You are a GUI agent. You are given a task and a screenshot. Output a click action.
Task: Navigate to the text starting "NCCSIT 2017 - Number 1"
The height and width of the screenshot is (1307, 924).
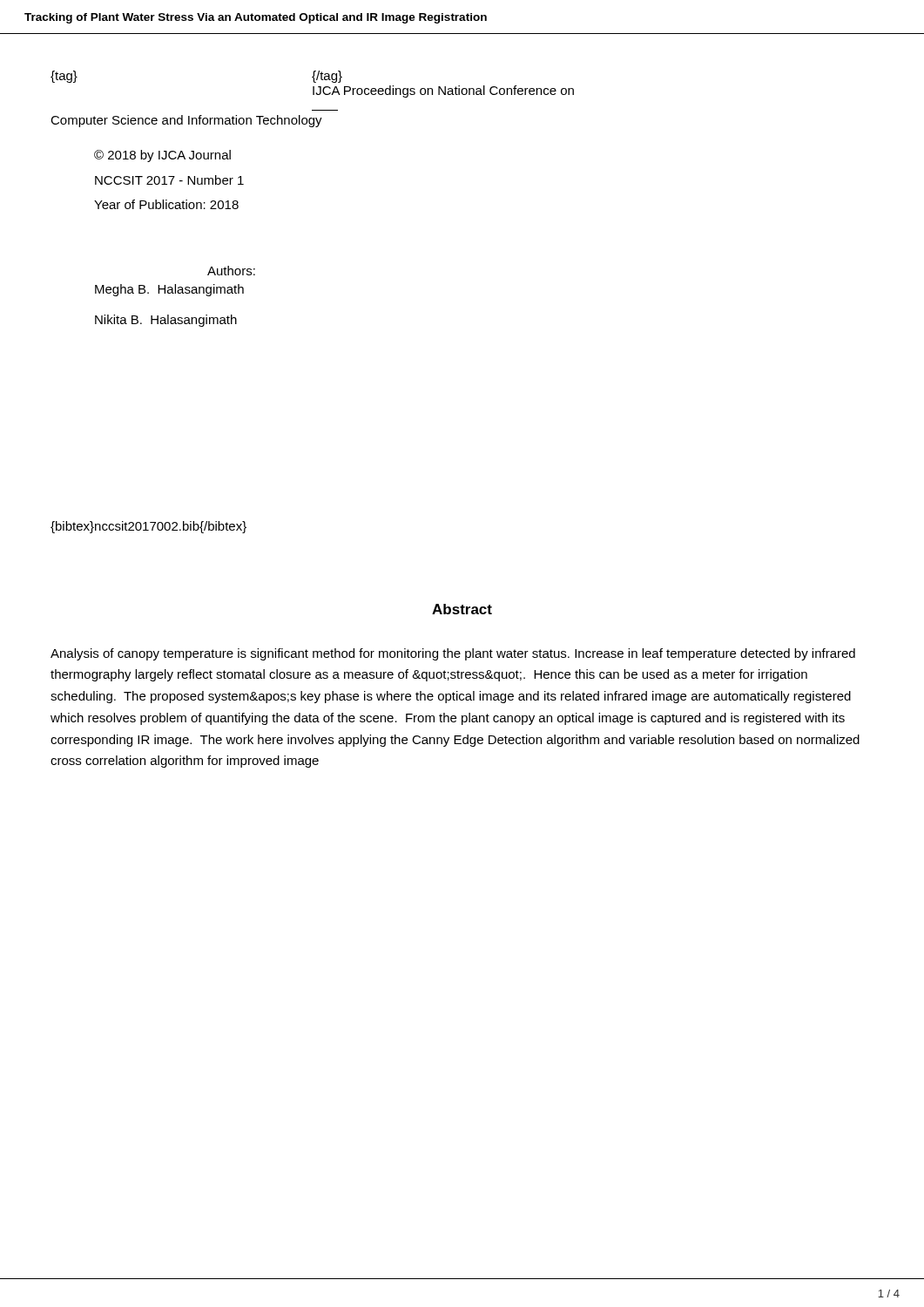coord(169,180)
